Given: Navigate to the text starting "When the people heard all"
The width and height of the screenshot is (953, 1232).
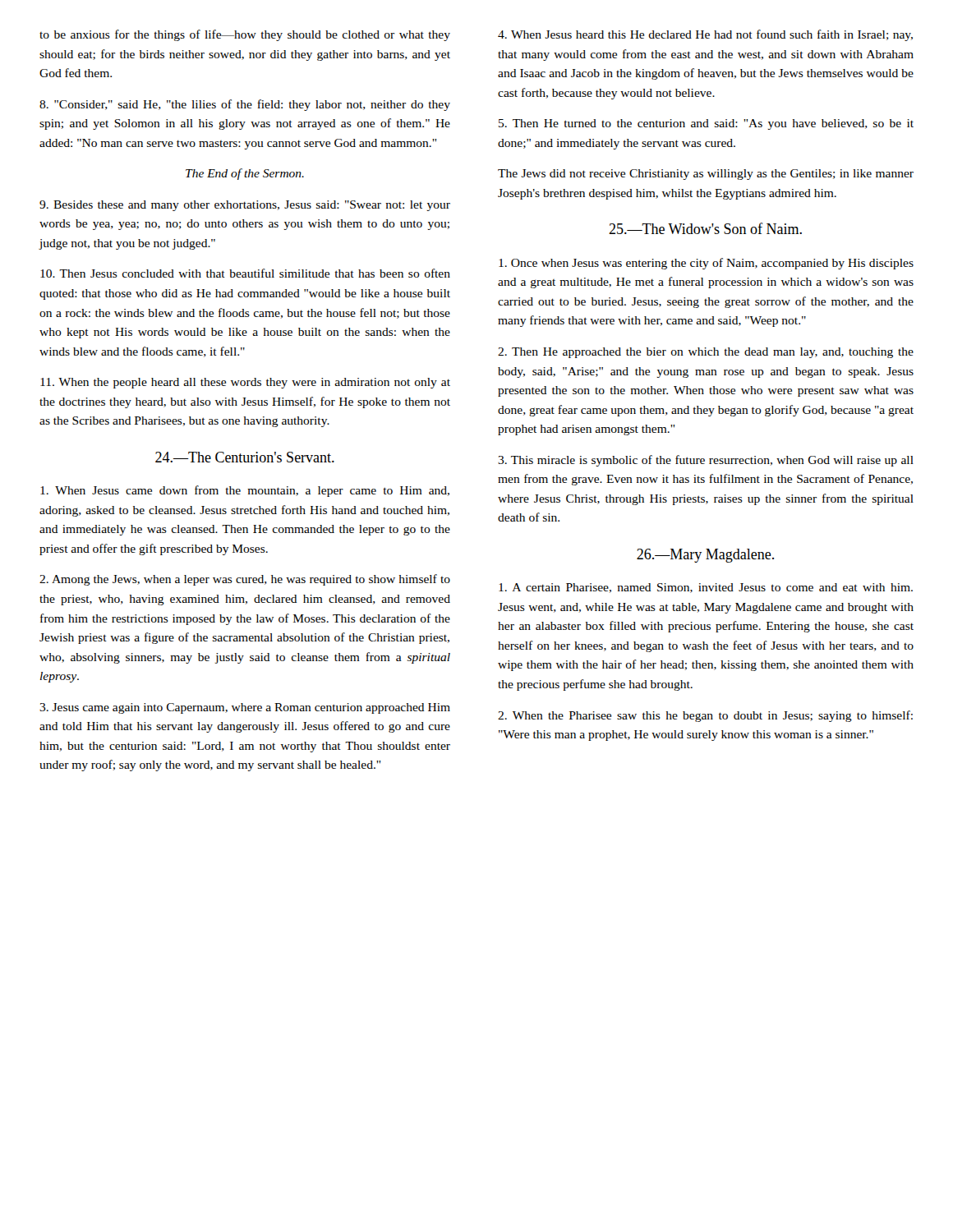Looking at the screenshot, I should click(x=245, y=401).
